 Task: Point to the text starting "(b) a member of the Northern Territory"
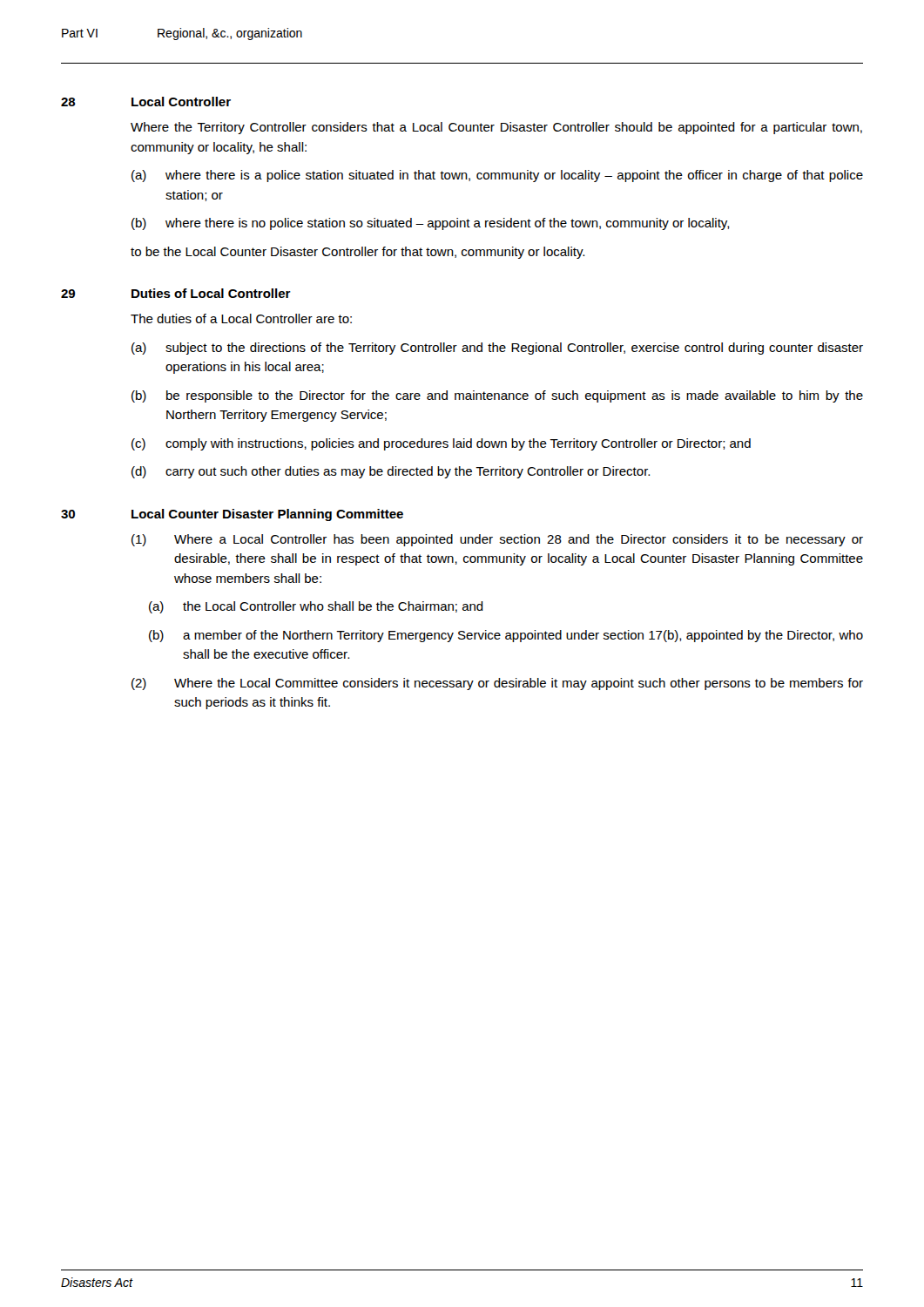coord(506,645)
